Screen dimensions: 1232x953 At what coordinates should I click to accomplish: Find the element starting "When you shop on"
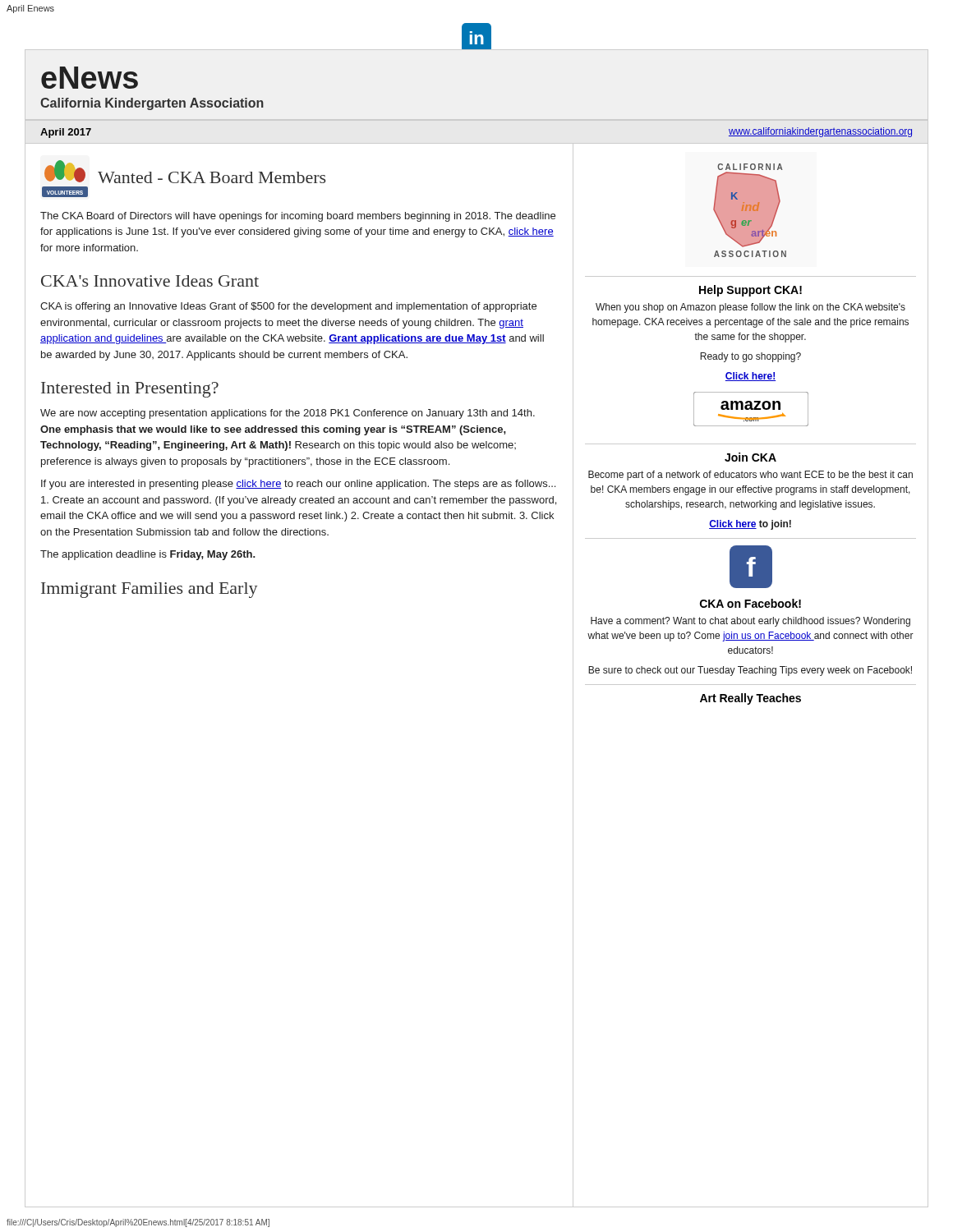coord(750,322)
